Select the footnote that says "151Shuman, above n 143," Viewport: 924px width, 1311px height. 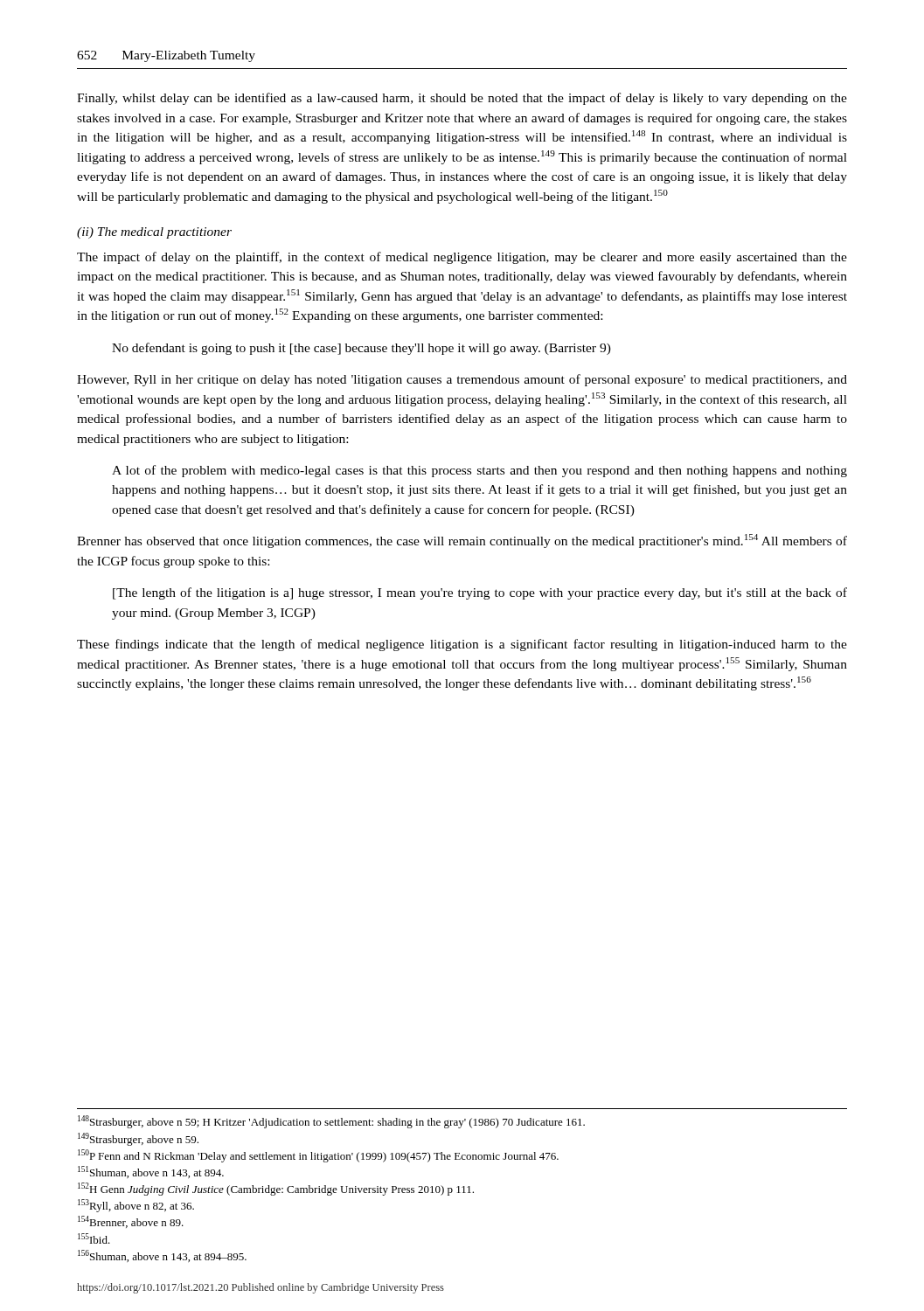(151, 1172)
